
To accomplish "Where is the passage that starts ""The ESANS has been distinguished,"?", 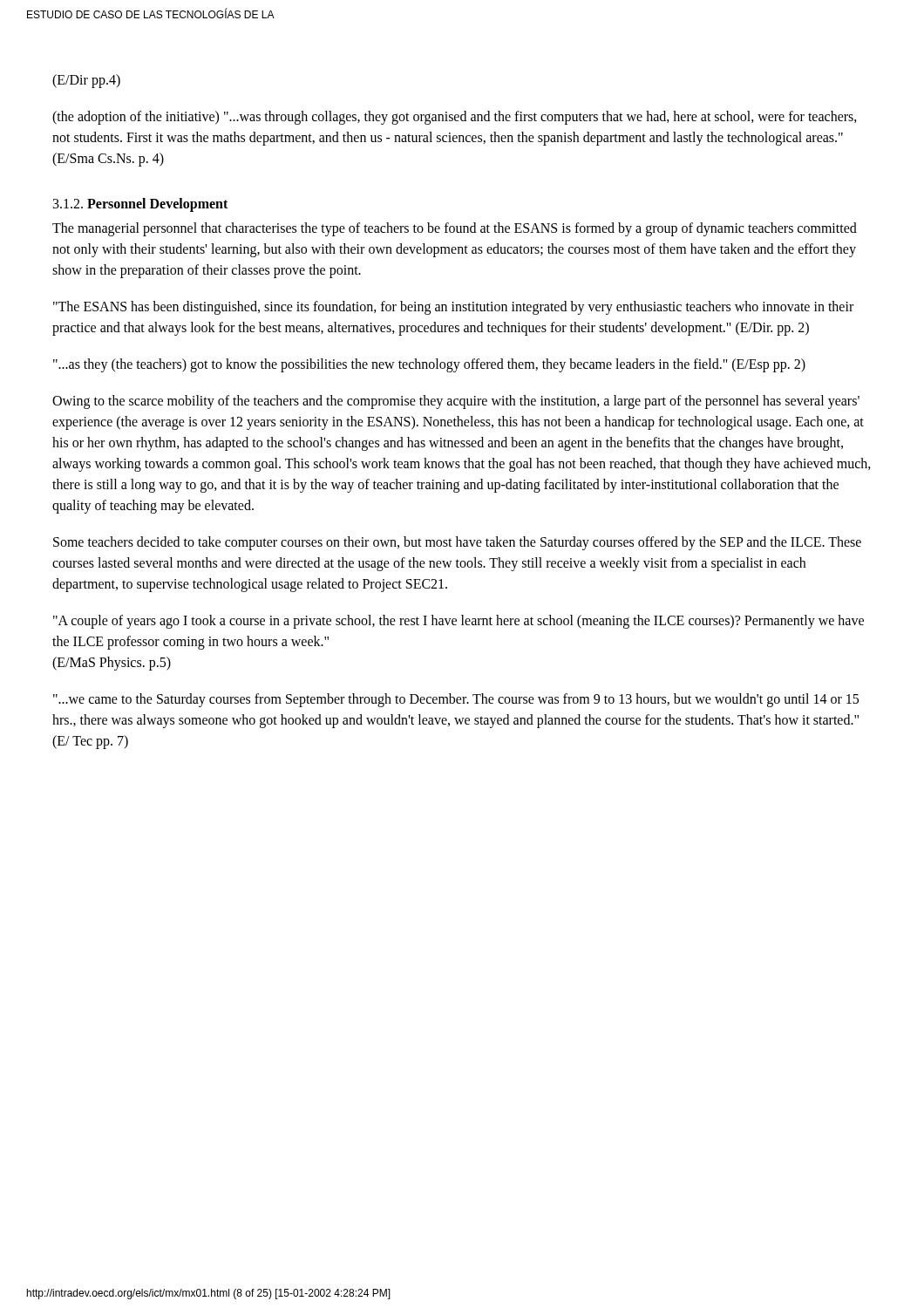I will [453, 317].
